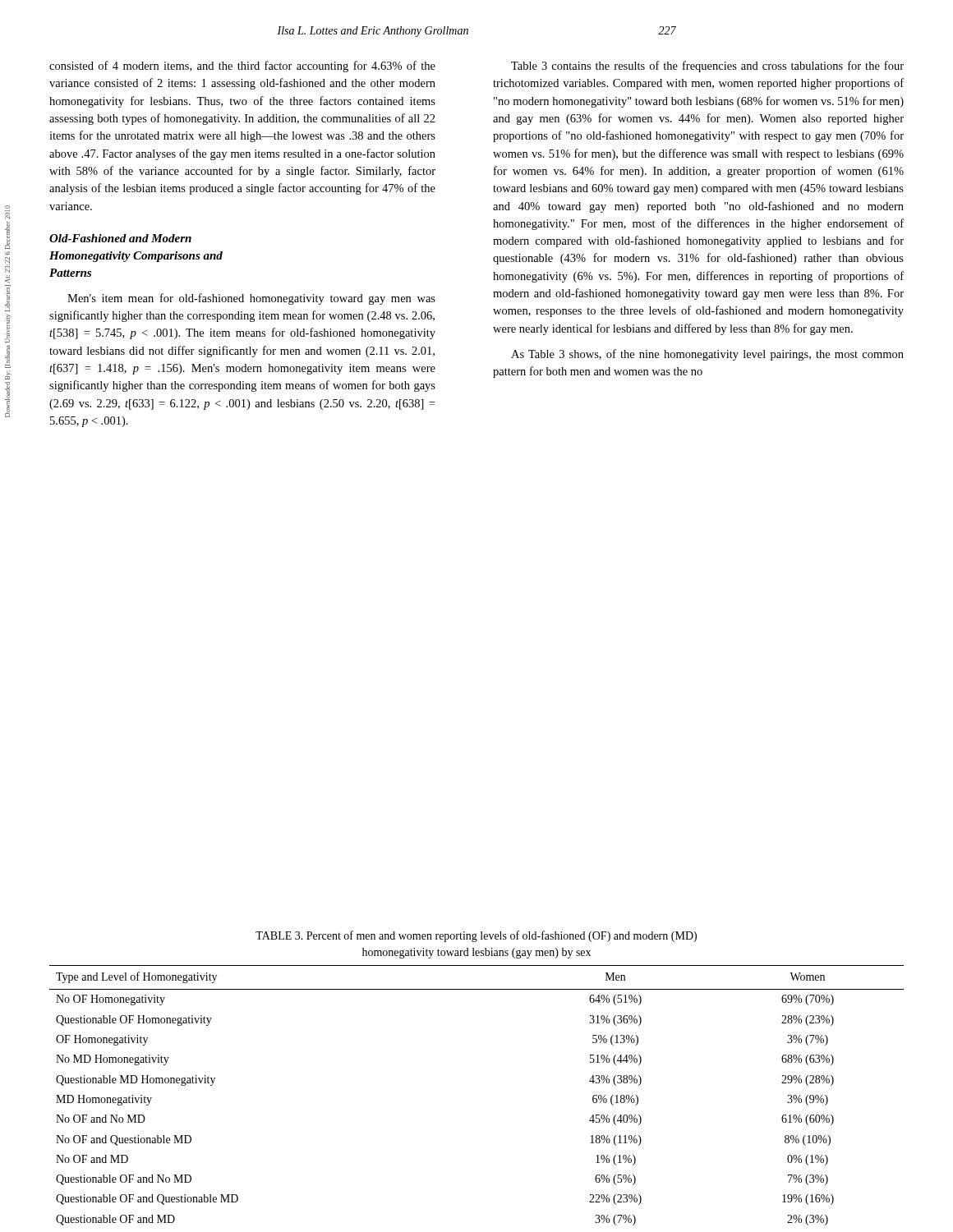Locate a table

(476, 1099)
